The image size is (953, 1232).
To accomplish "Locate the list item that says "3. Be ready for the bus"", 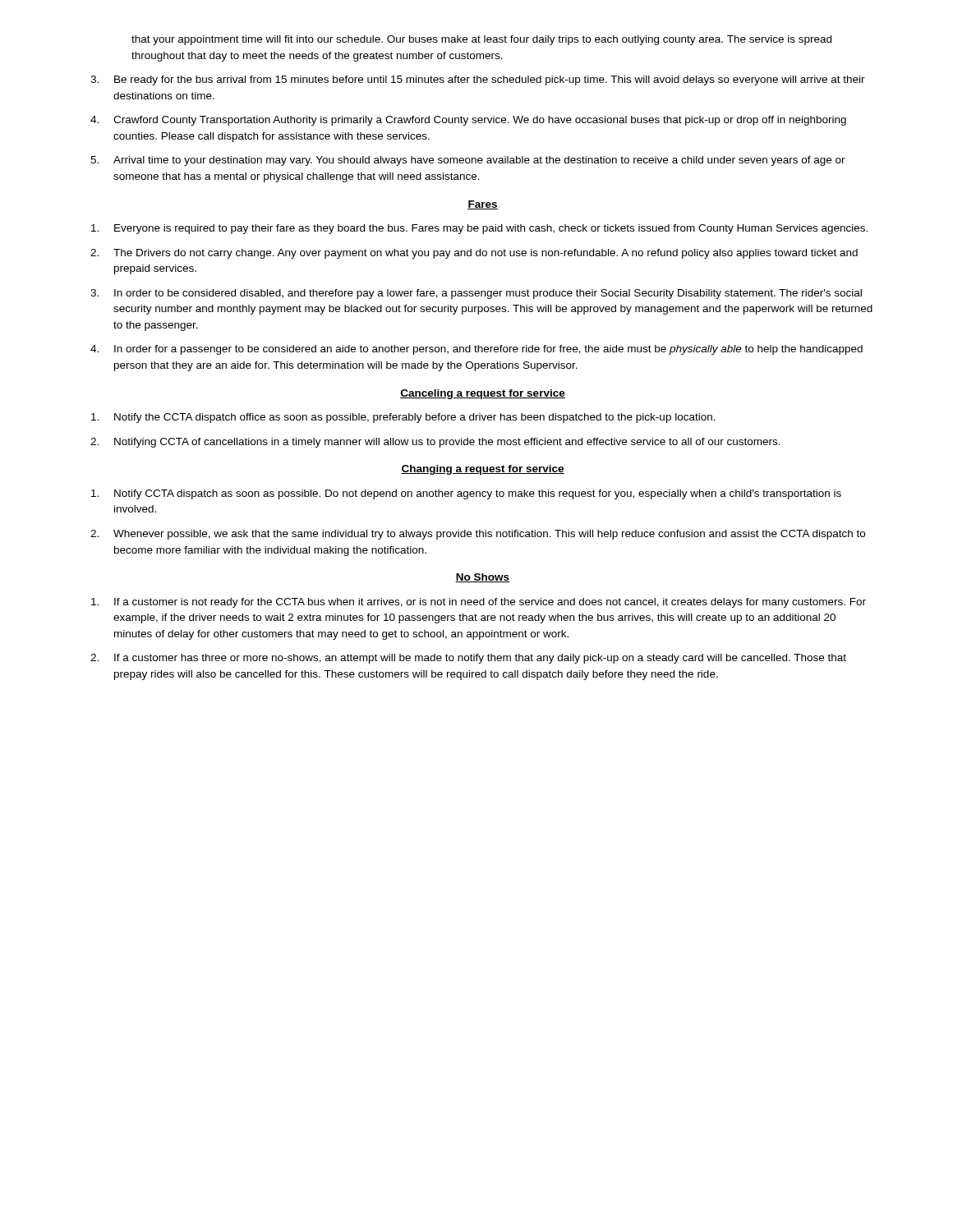I will pos(483,88).
